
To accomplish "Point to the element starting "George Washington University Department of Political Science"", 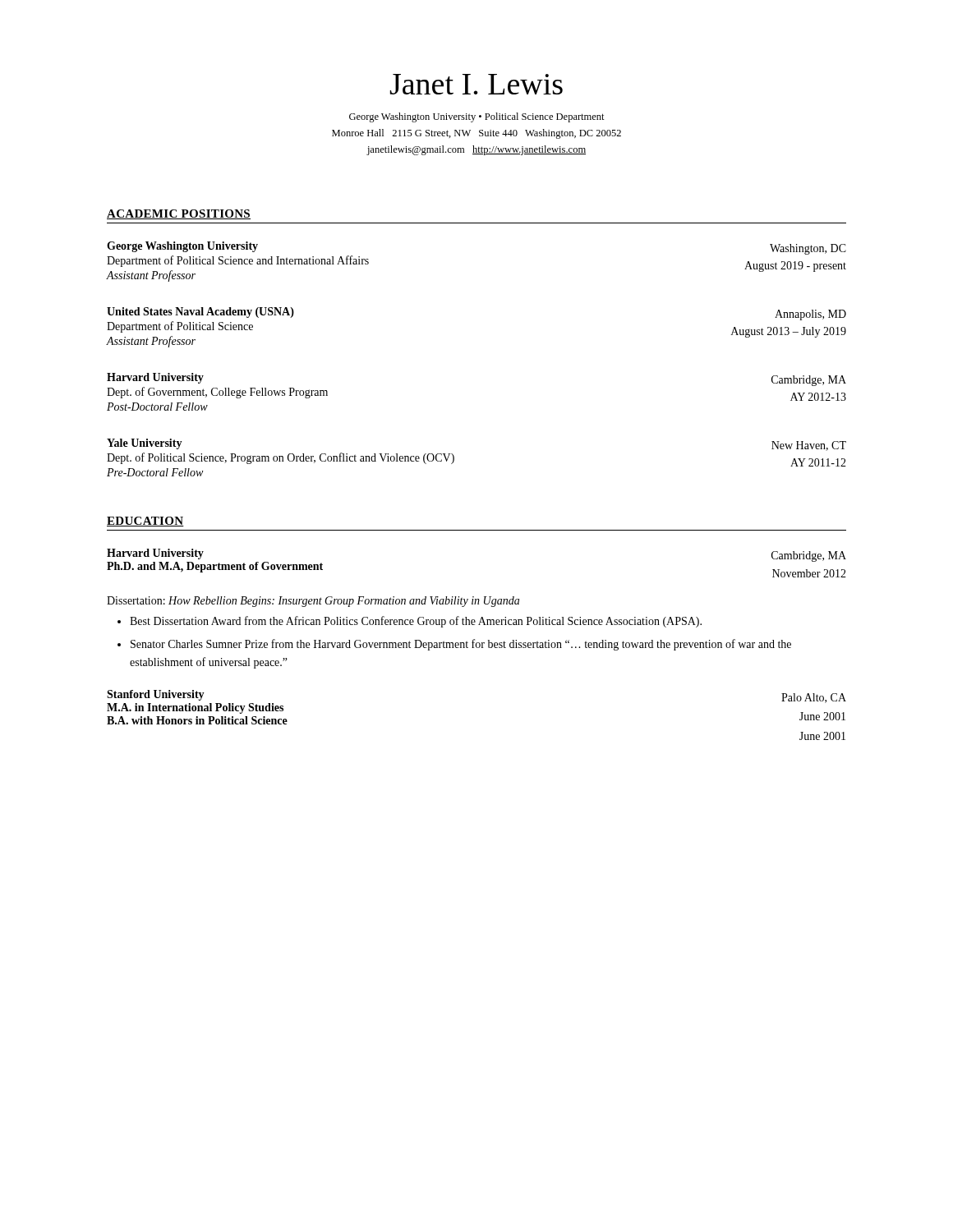I will pyautogui.click(x=329, y=261).
